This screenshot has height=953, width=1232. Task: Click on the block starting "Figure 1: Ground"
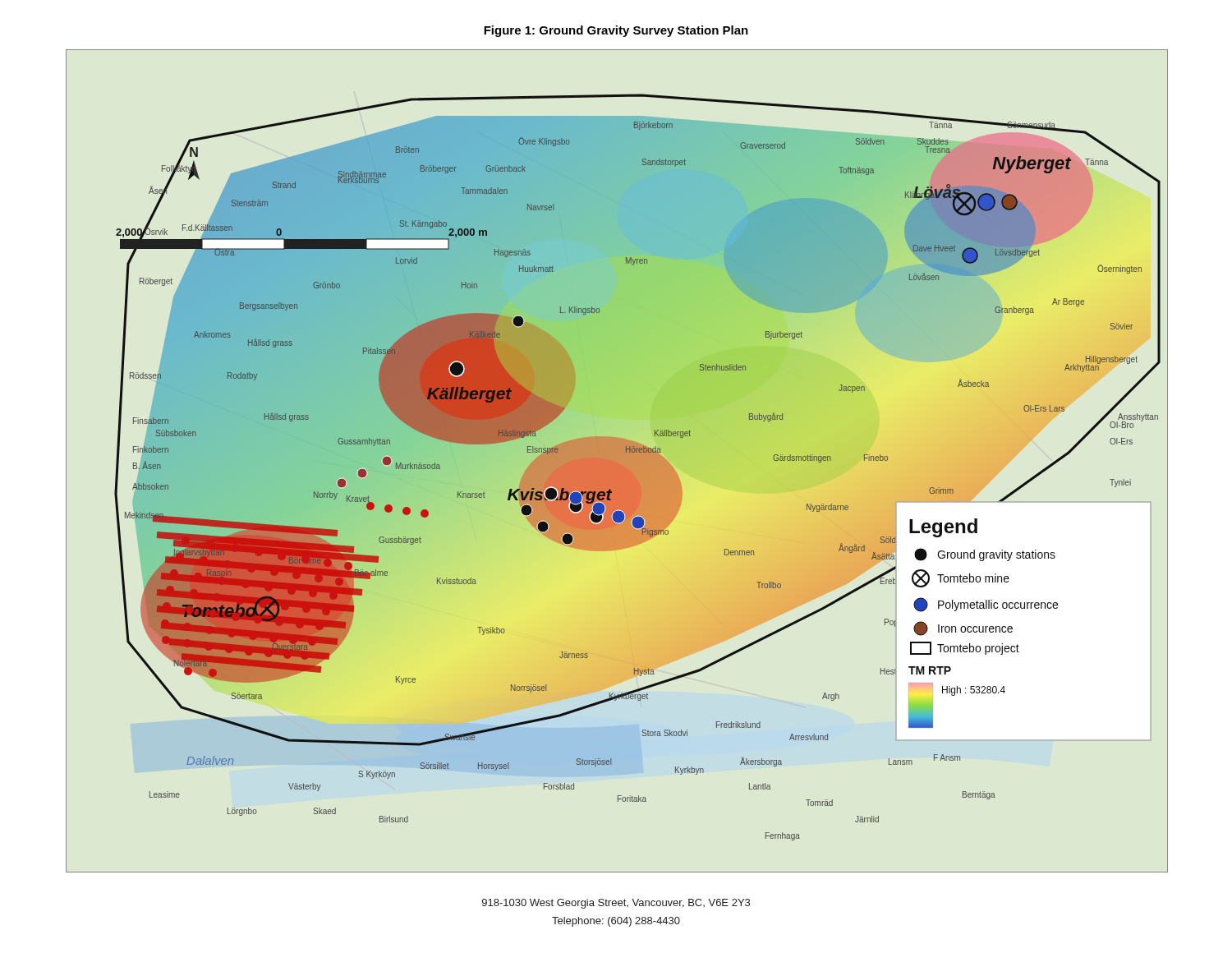coord(616,30)
